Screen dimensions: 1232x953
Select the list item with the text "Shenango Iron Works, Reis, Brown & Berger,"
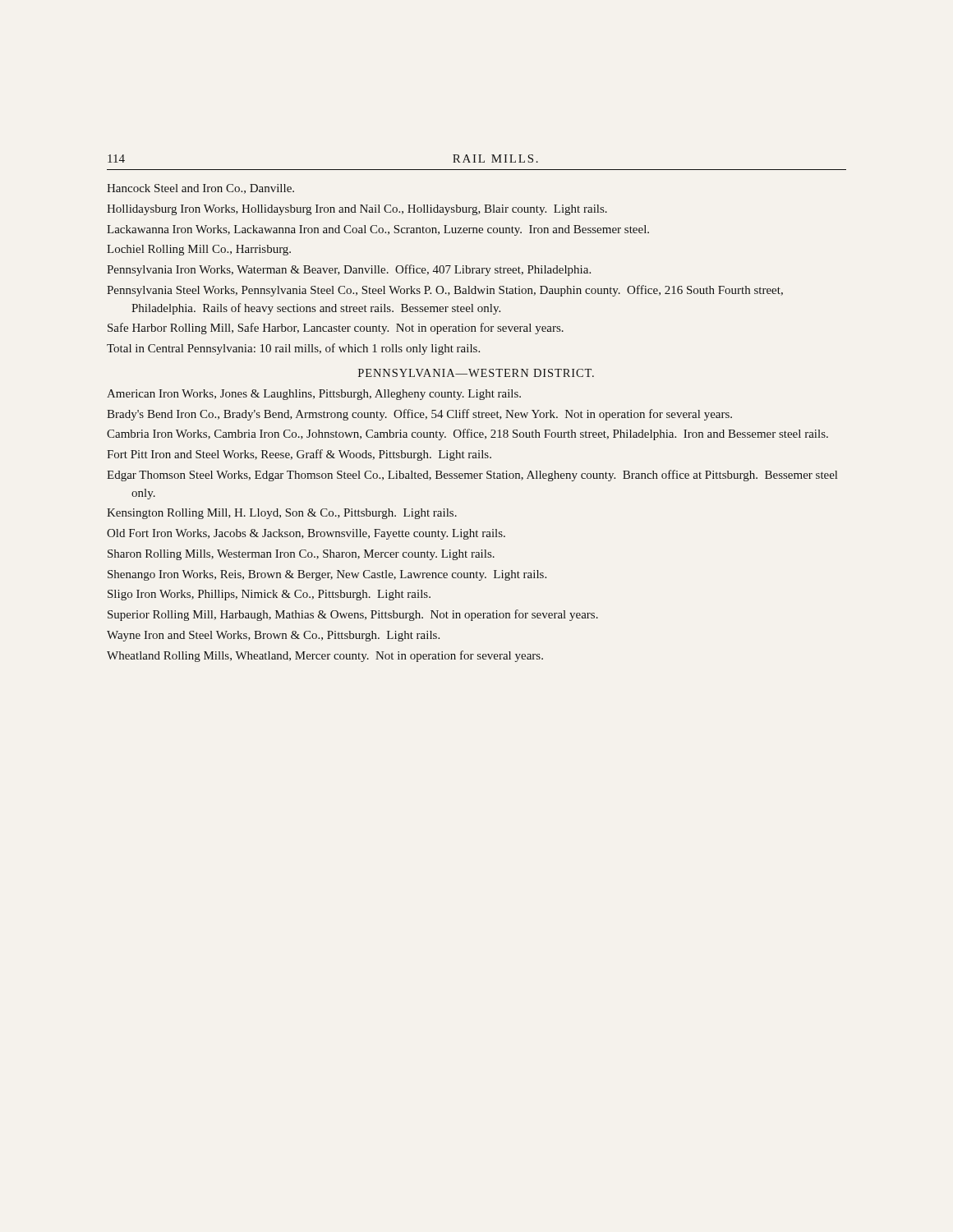point(327,574)
